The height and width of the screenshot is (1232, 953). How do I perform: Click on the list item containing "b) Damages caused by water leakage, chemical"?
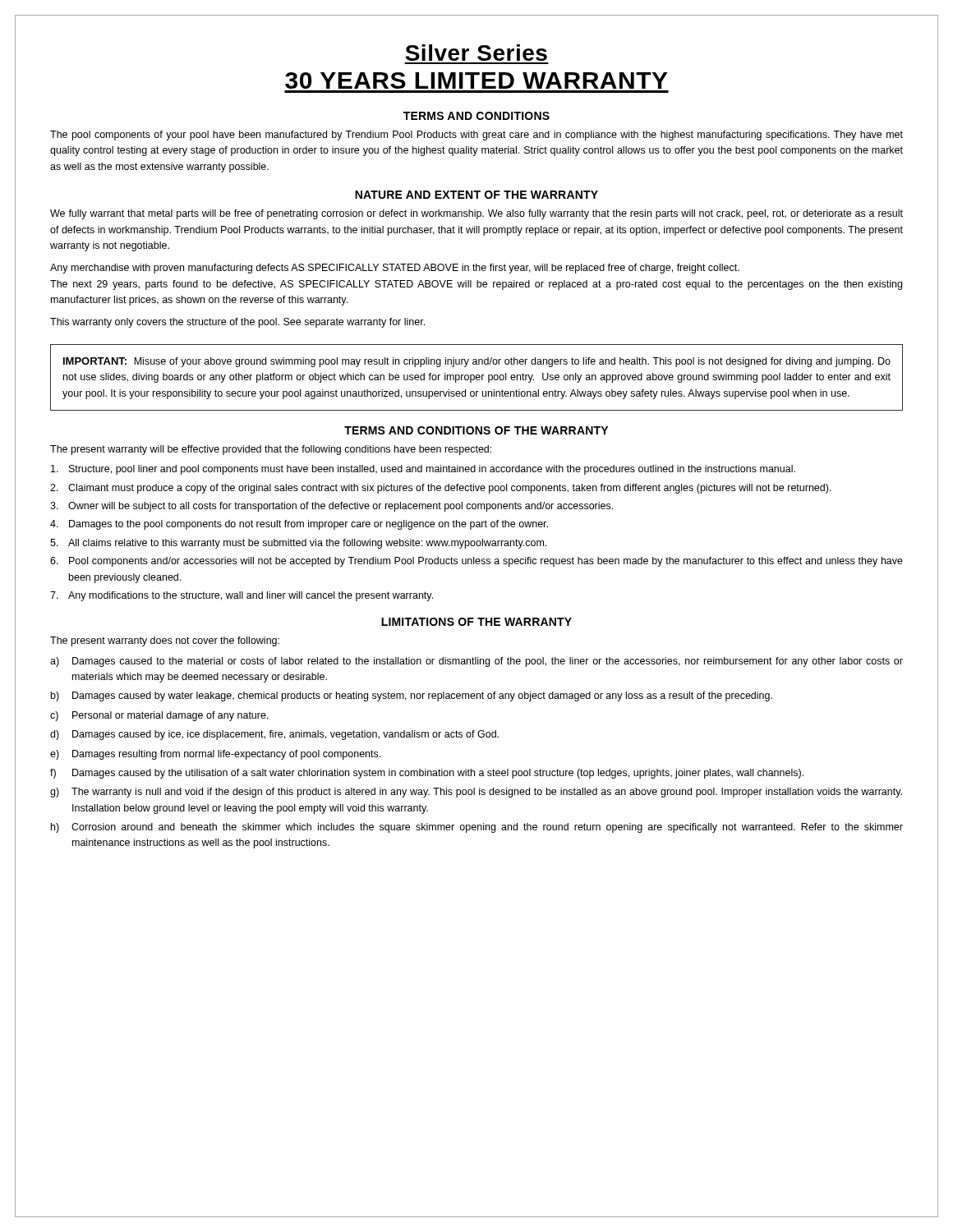(x=476, y=697)
